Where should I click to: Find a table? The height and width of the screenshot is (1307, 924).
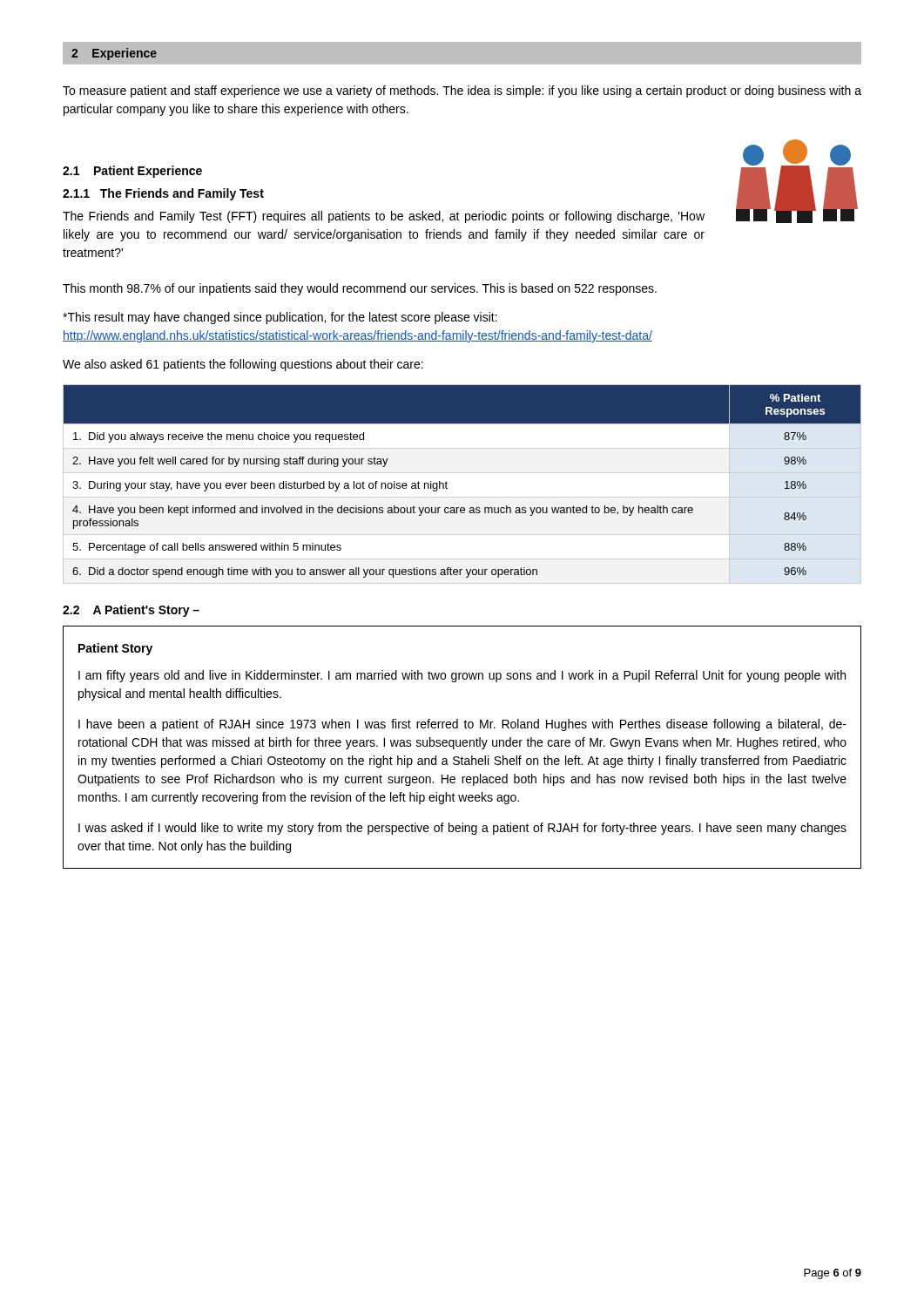(462, 484)
